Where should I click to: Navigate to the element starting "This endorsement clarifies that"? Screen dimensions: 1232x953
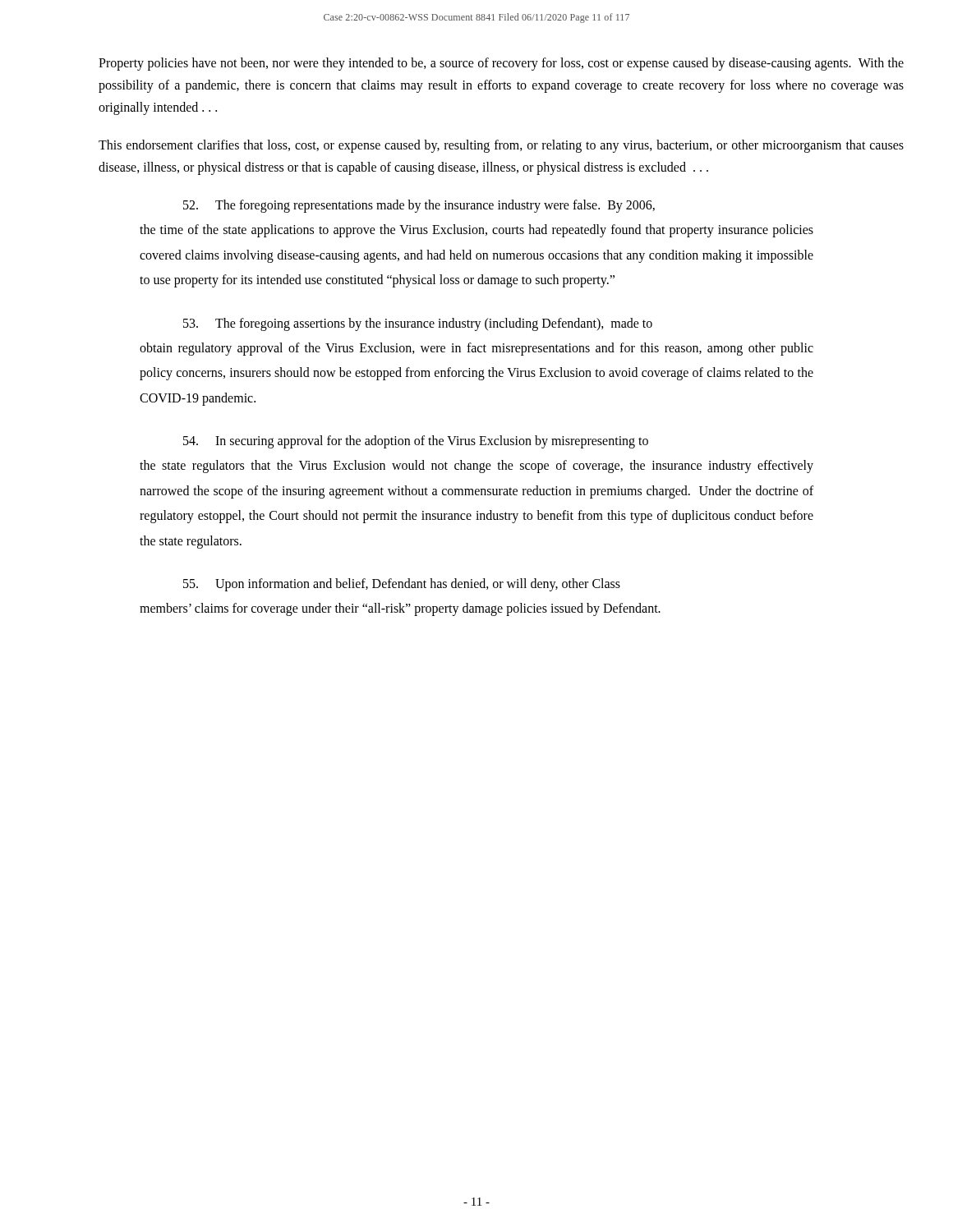pyautogui.click(x=501, y=156)
